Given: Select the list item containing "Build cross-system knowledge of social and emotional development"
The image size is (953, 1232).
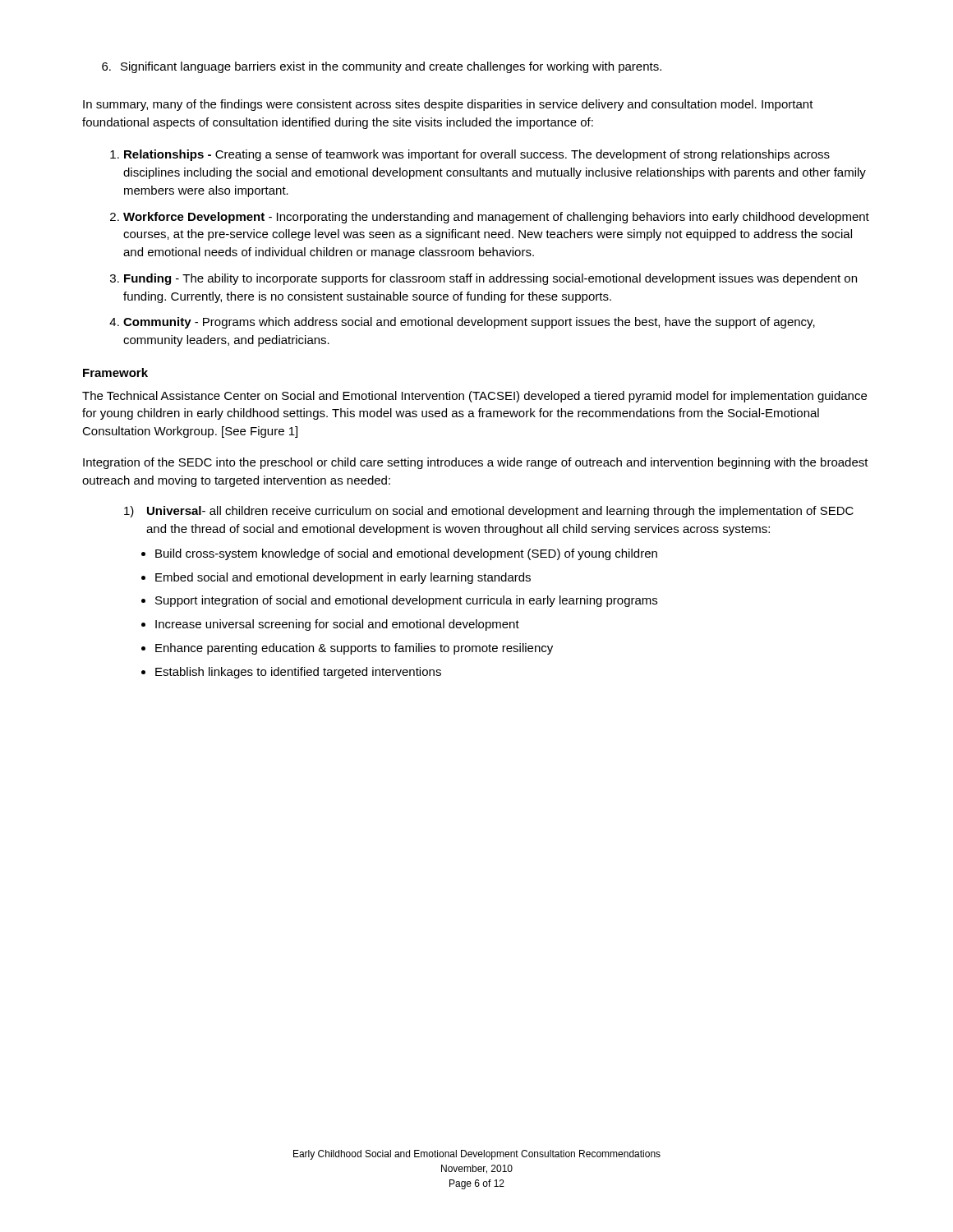Looking at the screenshot, I should click(513, 553).
